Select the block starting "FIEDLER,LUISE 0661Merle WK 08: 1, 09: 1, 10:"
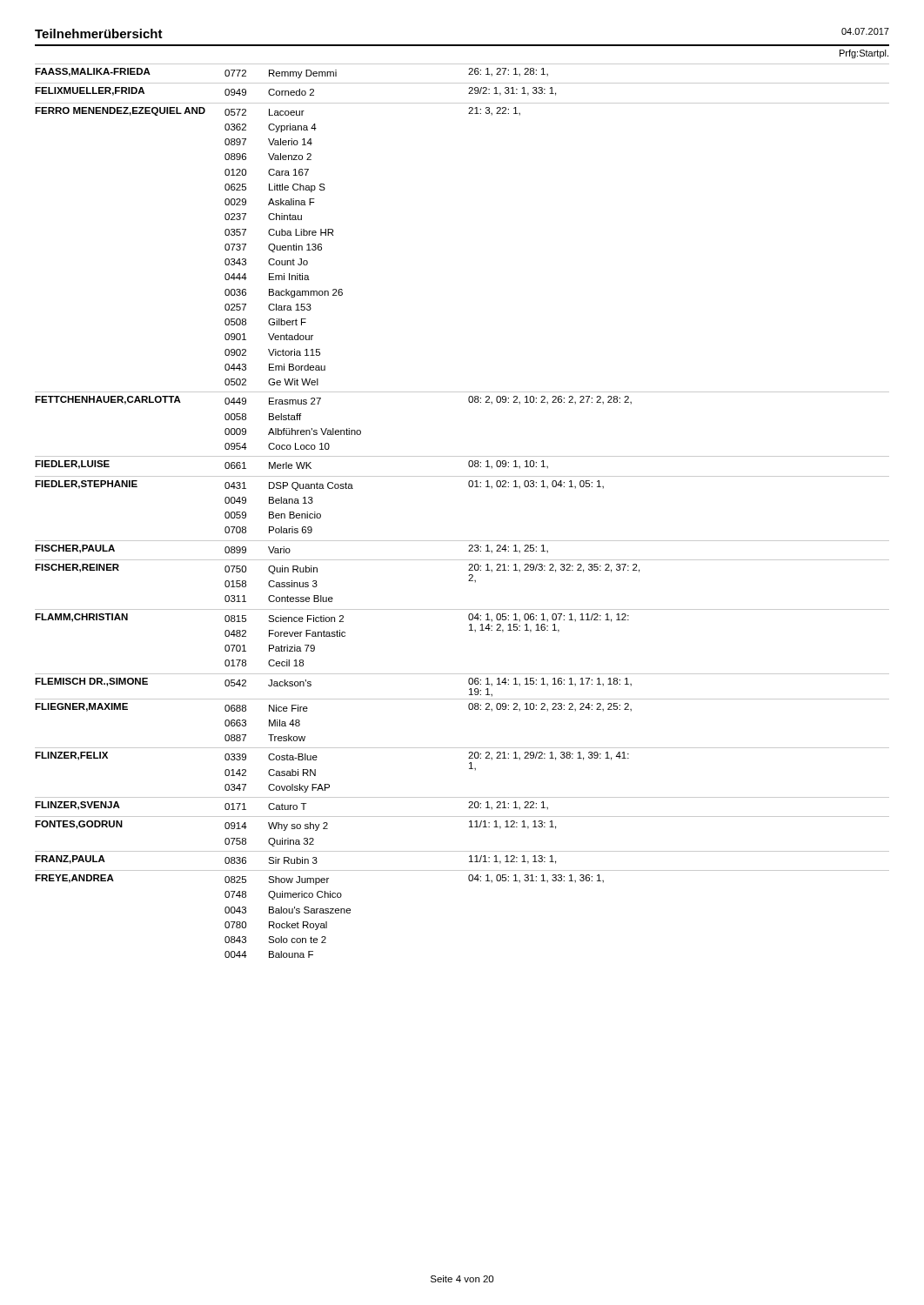Viewport: 924px width, 1305px height. click(462, 466)
